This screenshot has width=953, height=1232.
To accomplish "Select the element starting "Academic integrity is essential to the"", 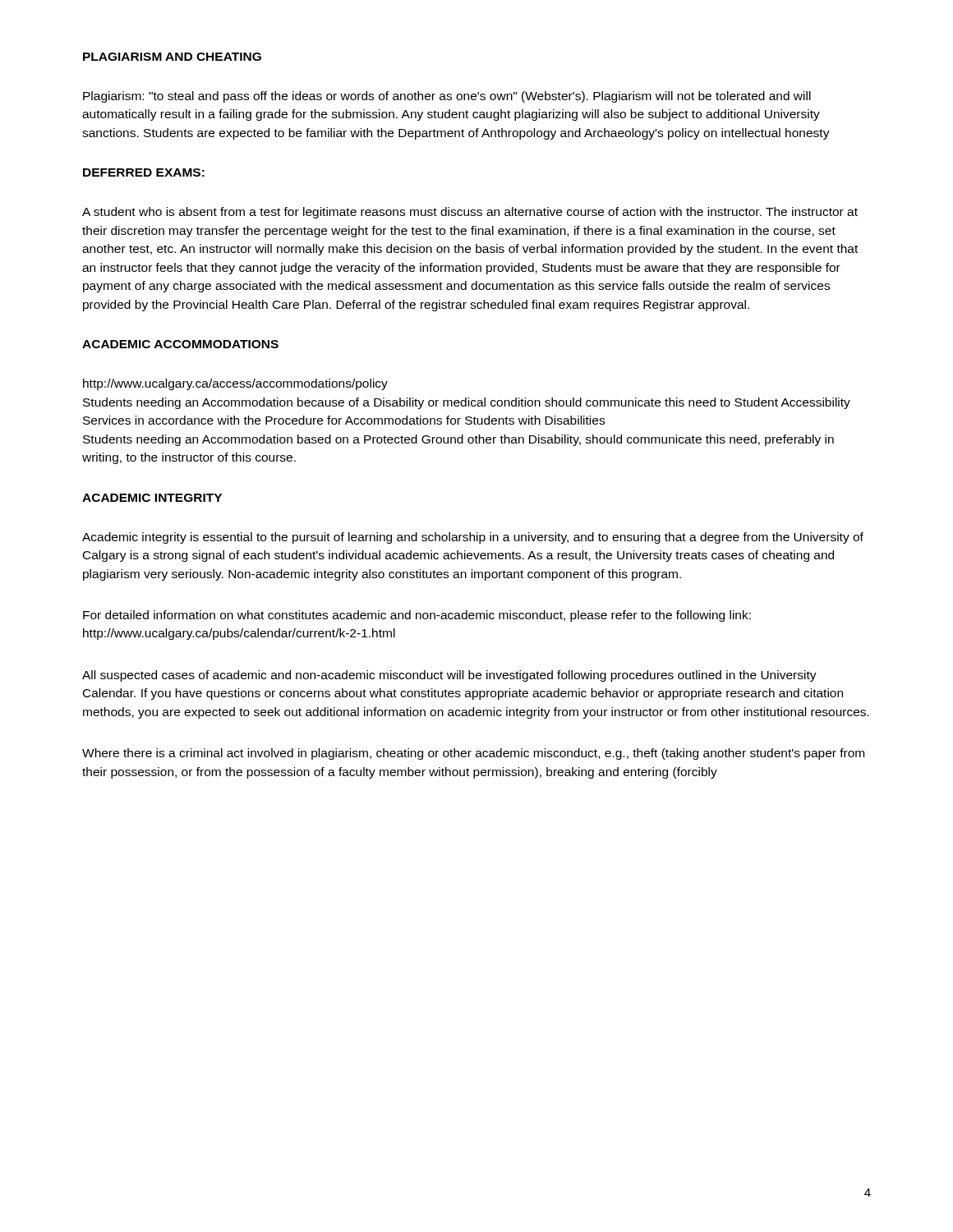I will point(476,555).
